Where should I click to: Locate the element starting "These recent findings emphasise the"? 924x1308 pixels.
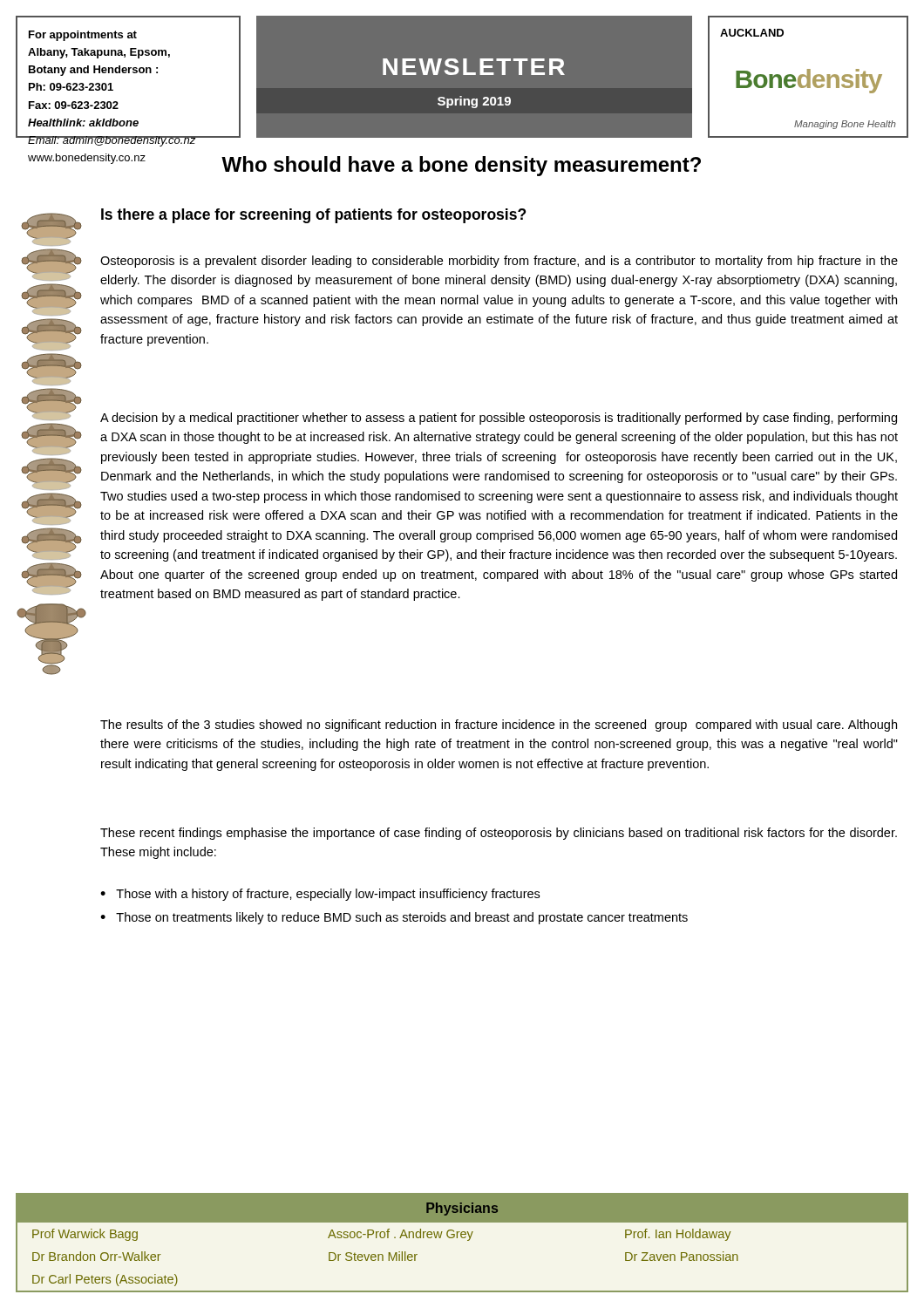(499, 843)
